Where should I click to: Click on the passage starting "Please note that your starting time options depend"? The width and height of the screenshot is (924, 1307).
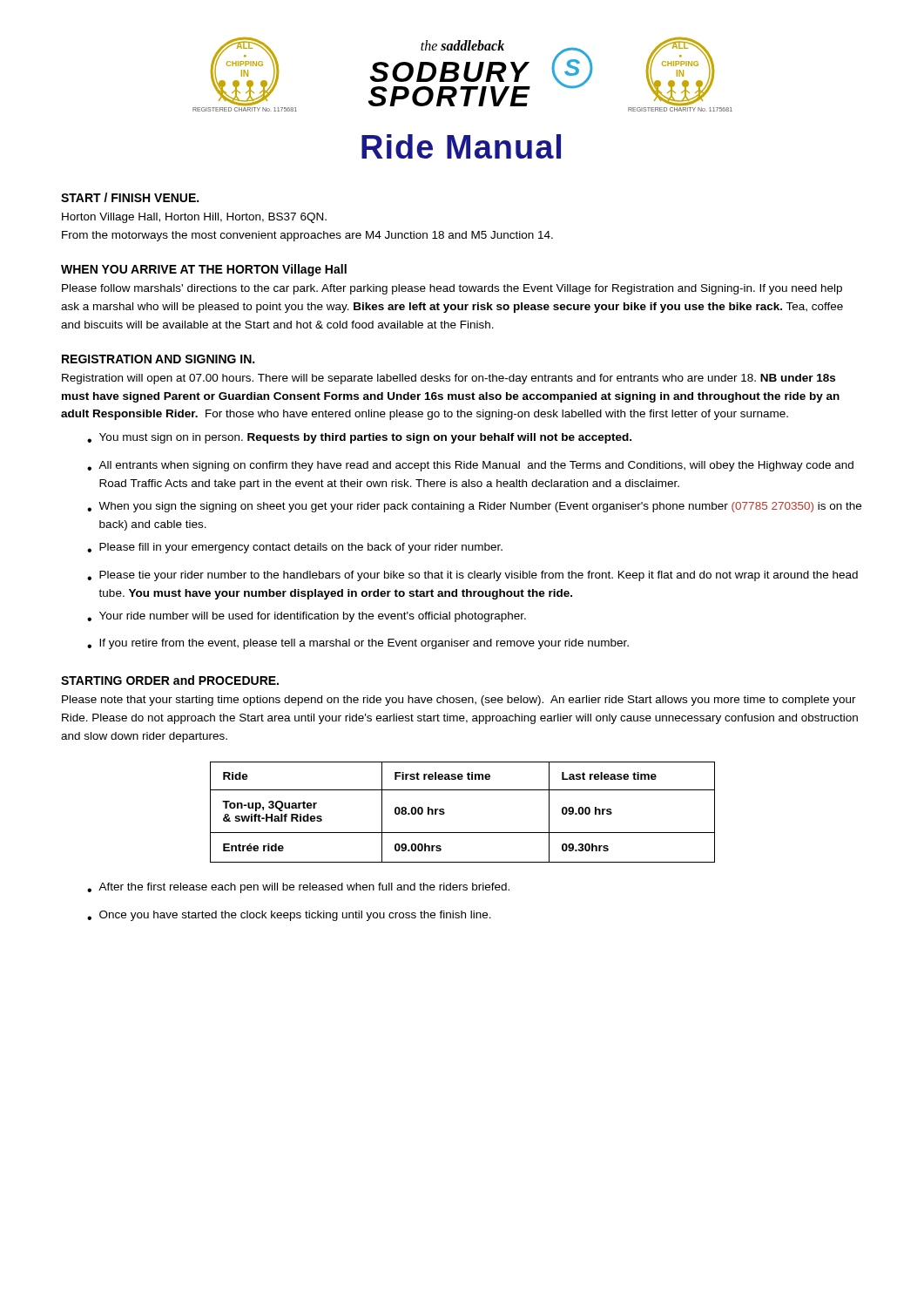point(460,718)
